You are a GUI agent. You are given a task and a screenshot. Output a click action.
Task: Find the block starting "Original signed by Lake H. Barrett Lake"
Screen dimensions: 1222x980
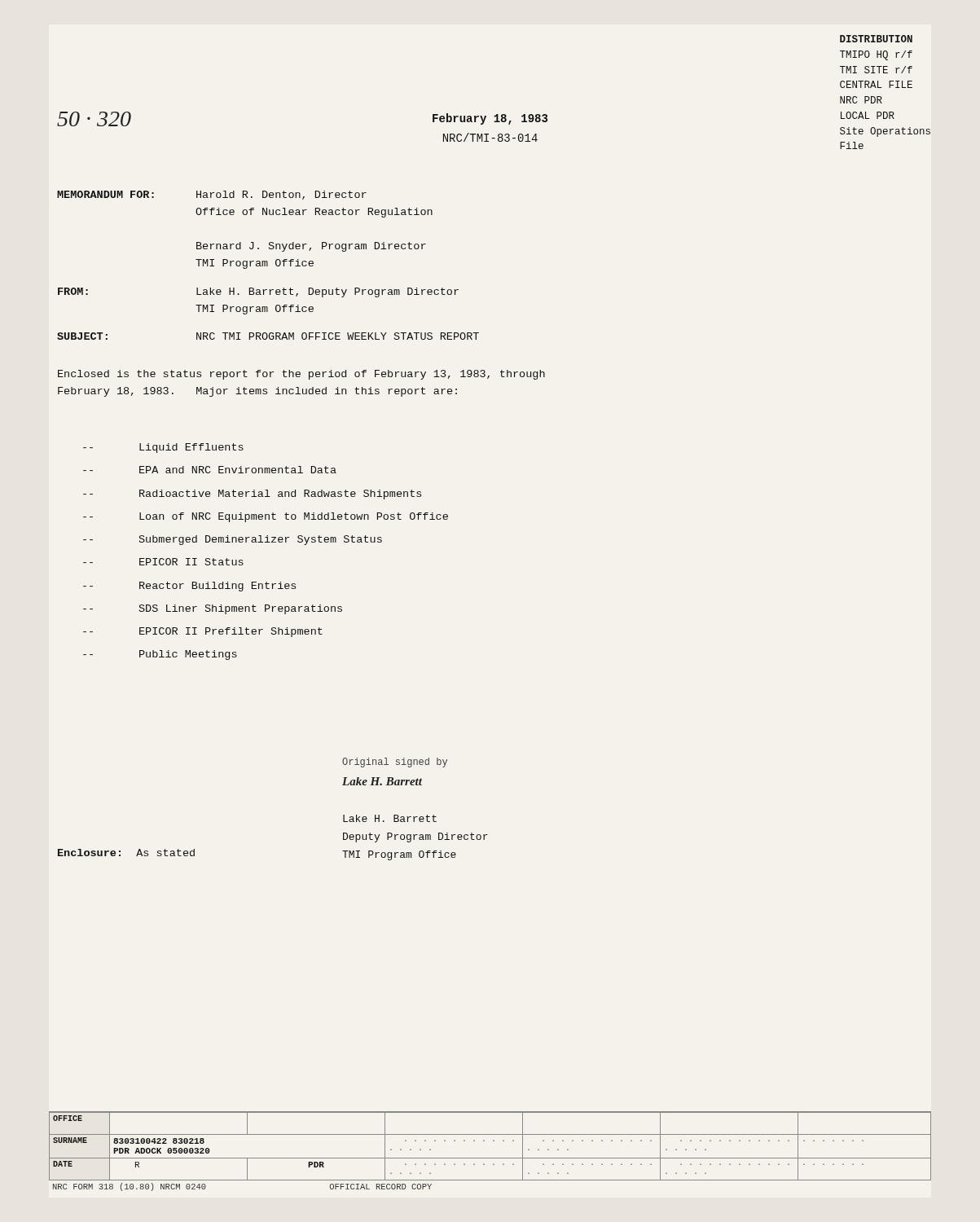[x=415, y=809]
